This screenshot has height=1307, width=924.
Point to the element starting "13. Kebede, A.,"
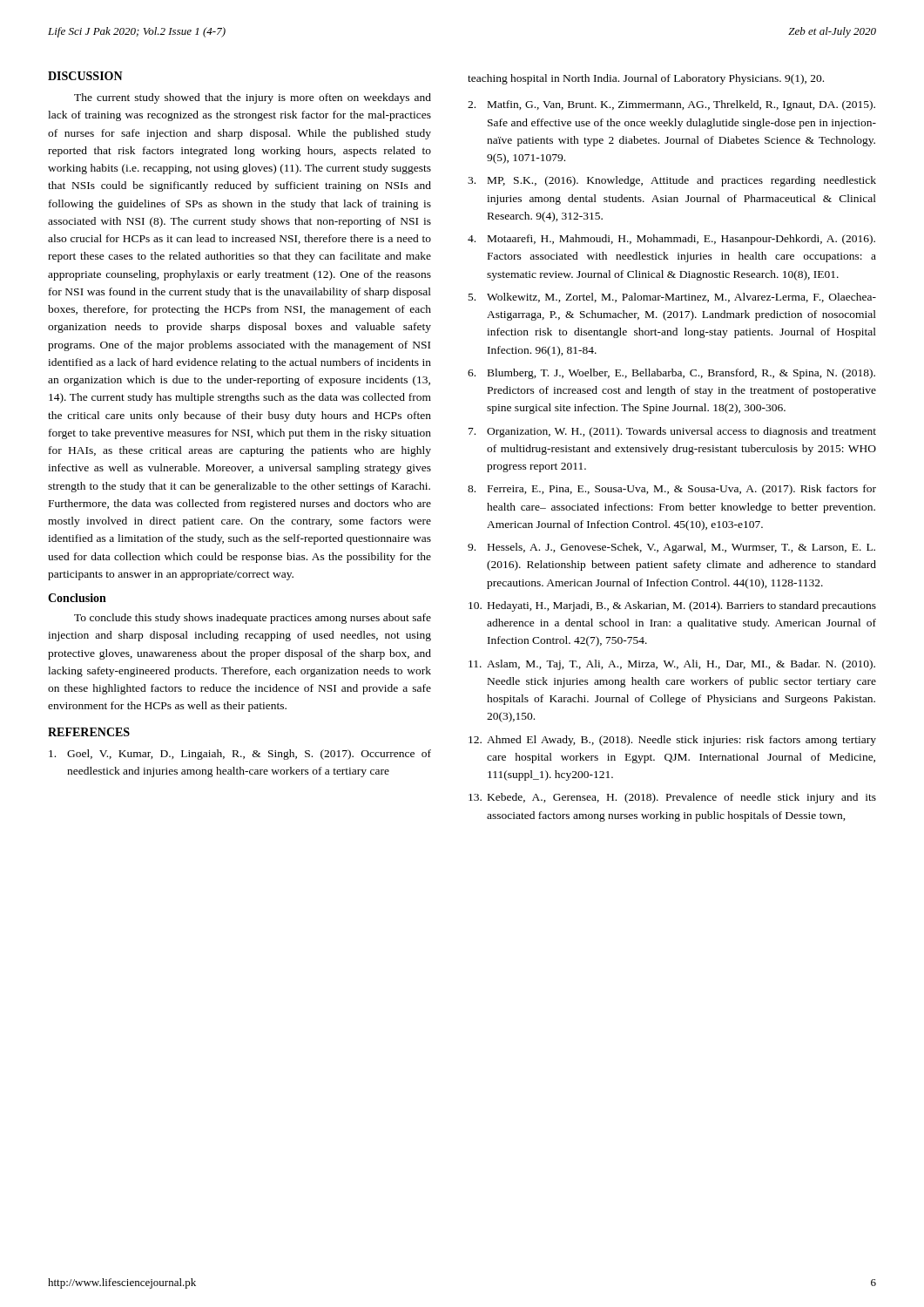tap(672, 806)
